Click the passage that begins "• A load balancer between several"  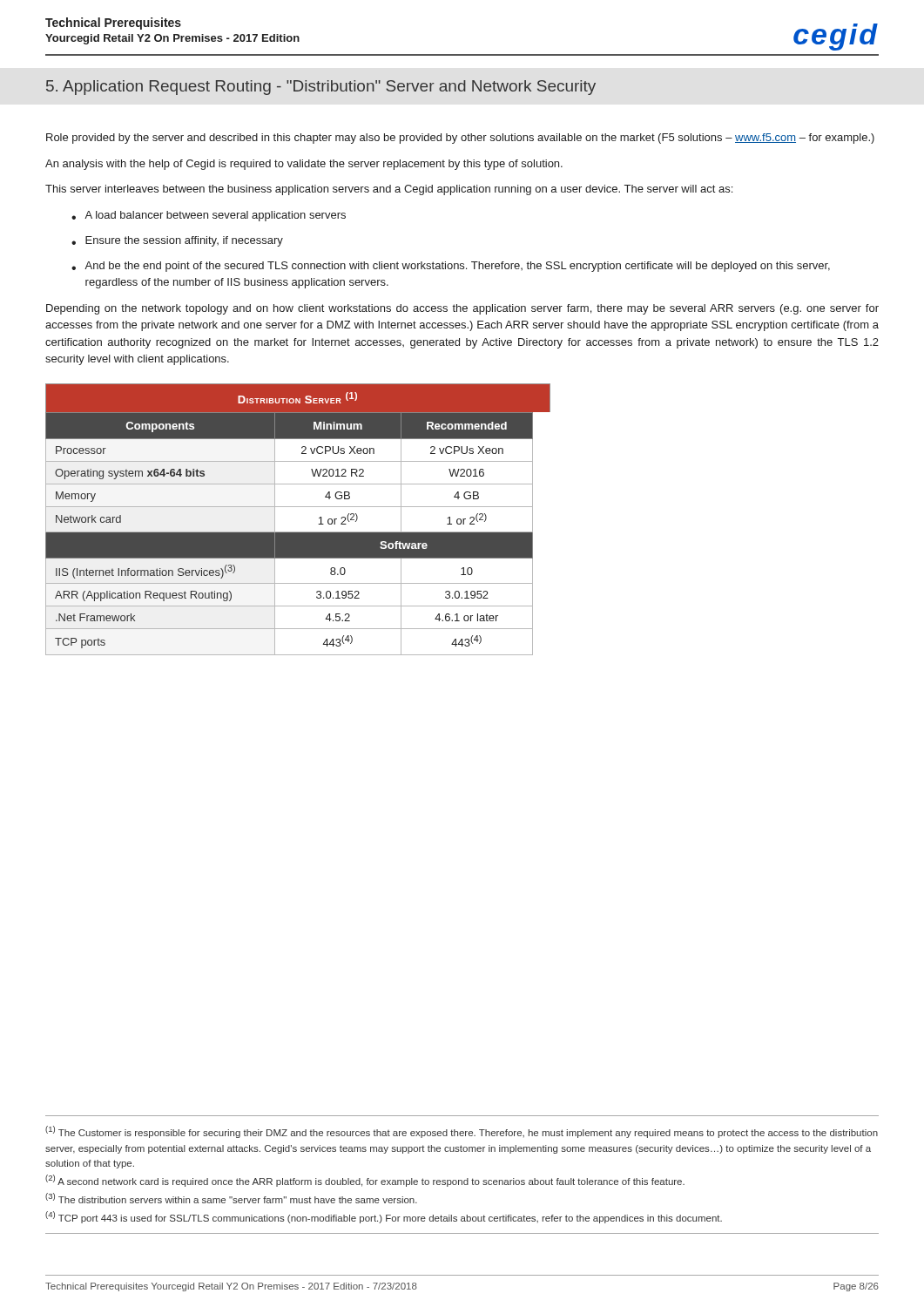click(x=209, y=217)
